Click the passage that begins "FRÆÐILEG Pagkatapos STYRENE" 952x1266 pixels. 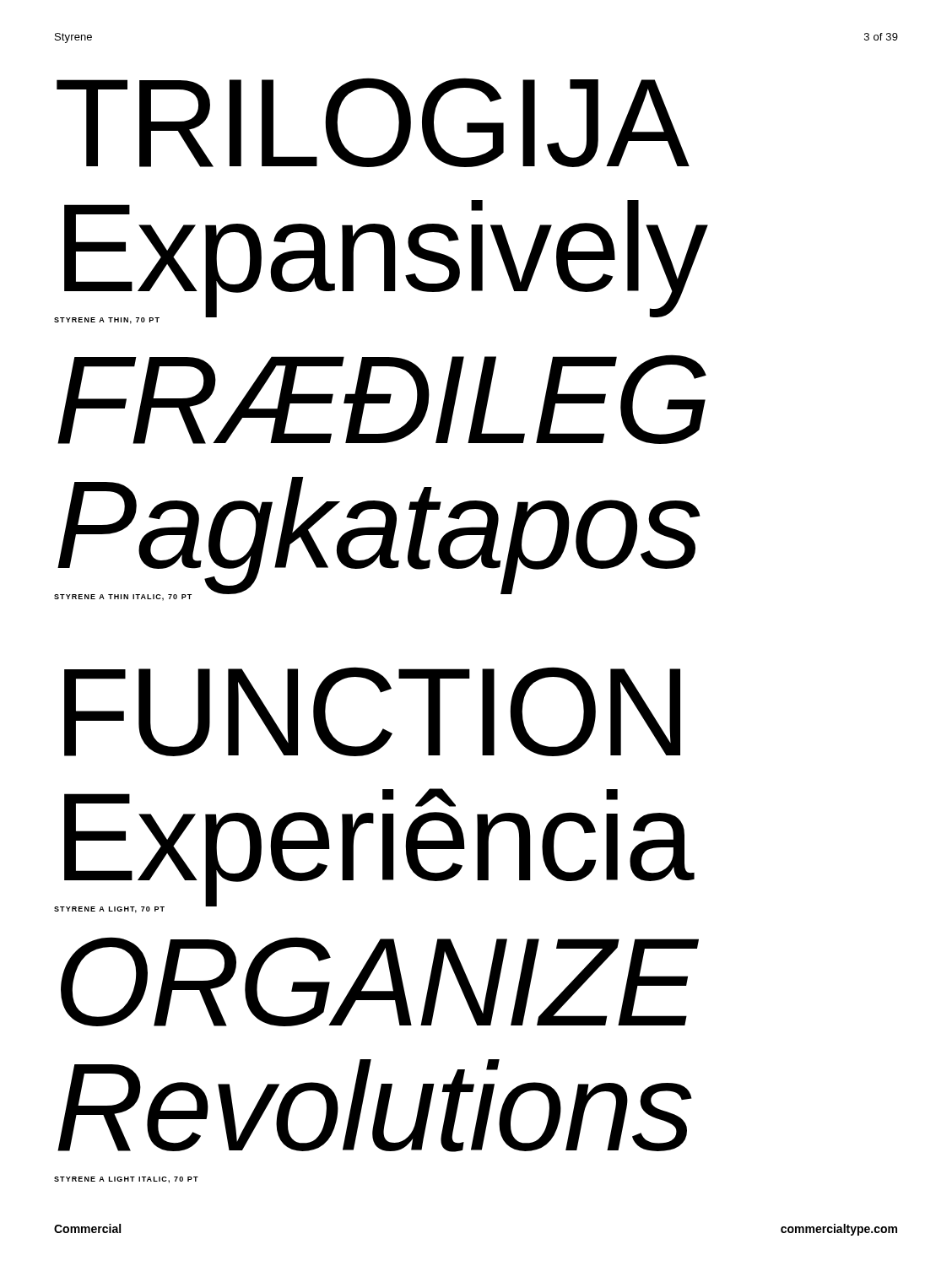pyautogui.click(x=476, y=469)
